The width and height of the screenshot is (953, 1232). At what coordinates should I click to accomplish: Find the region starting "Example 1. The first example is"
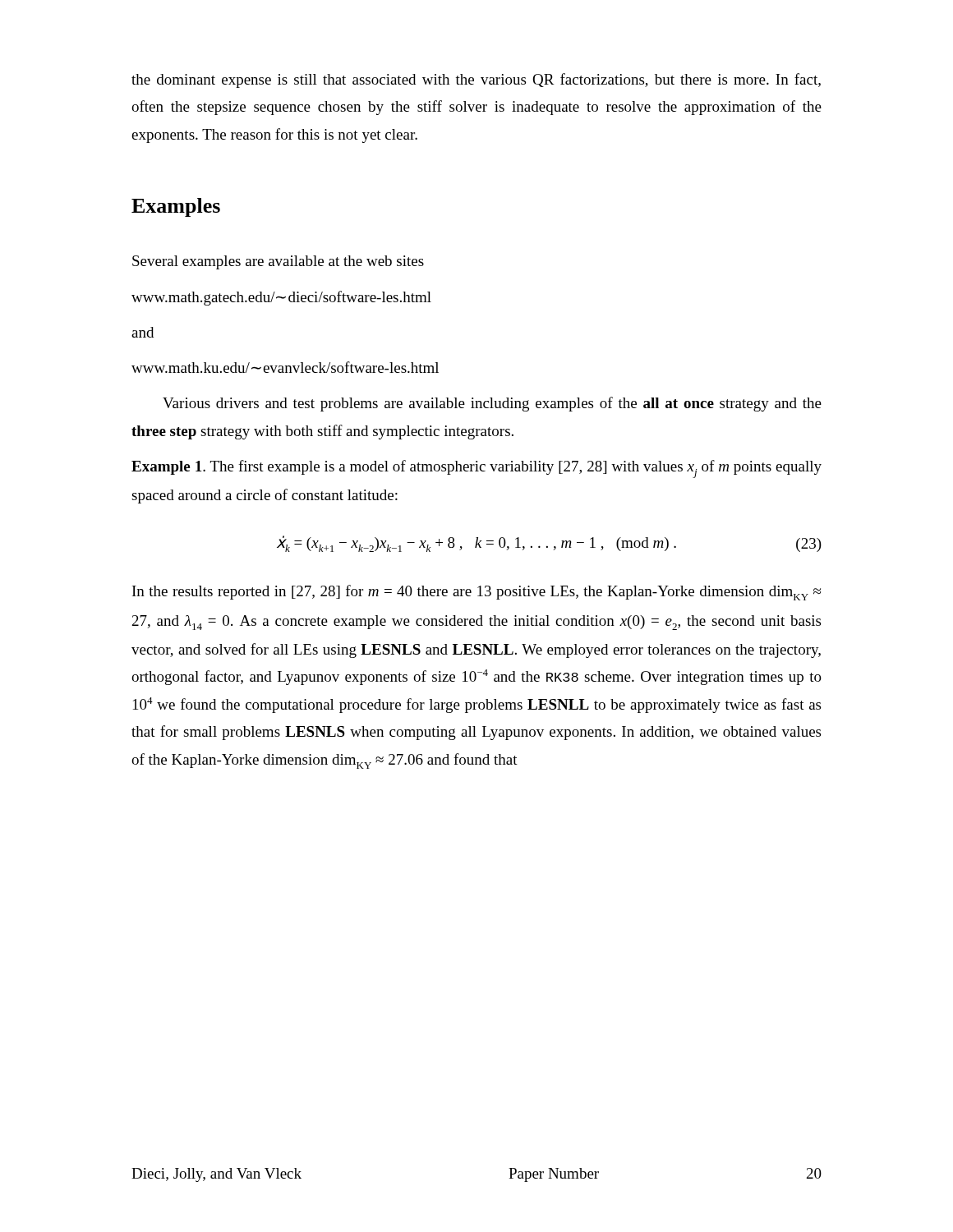(476, 481)
